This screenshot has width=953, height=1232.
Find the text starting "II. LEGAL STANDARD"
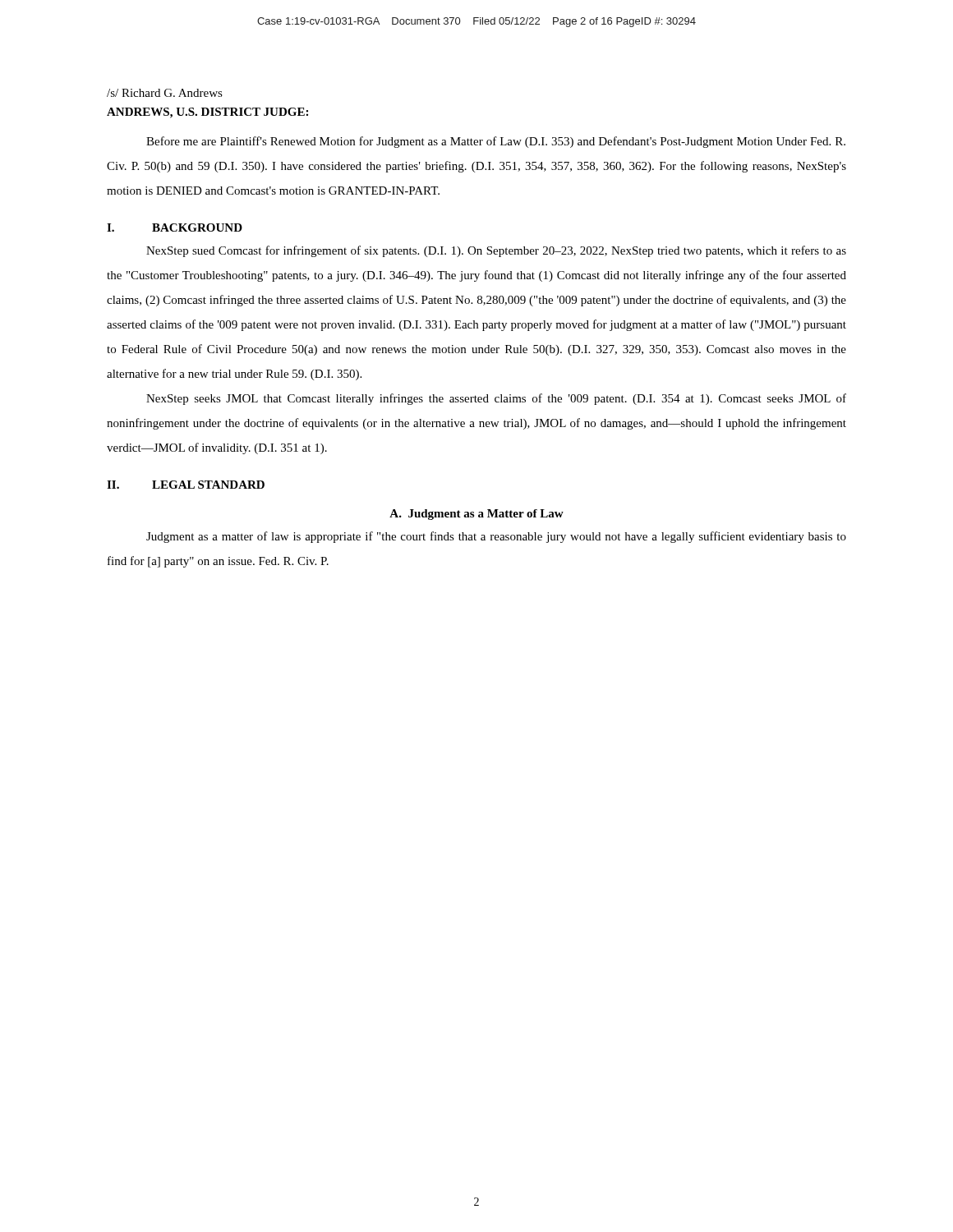click(x=186, y=485)
